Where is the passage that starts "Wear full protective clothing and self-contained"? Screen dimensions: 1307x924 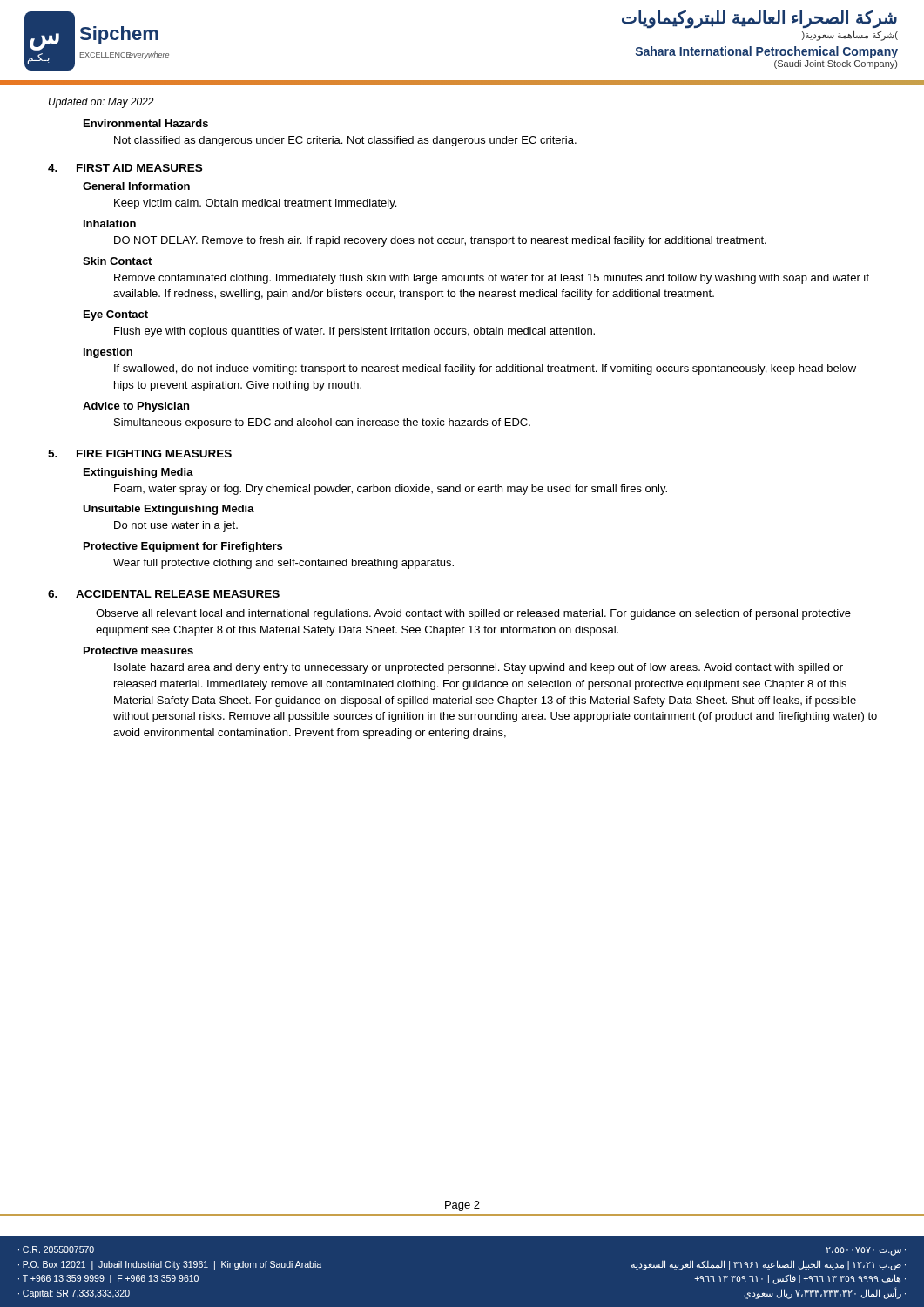[284, 563]
